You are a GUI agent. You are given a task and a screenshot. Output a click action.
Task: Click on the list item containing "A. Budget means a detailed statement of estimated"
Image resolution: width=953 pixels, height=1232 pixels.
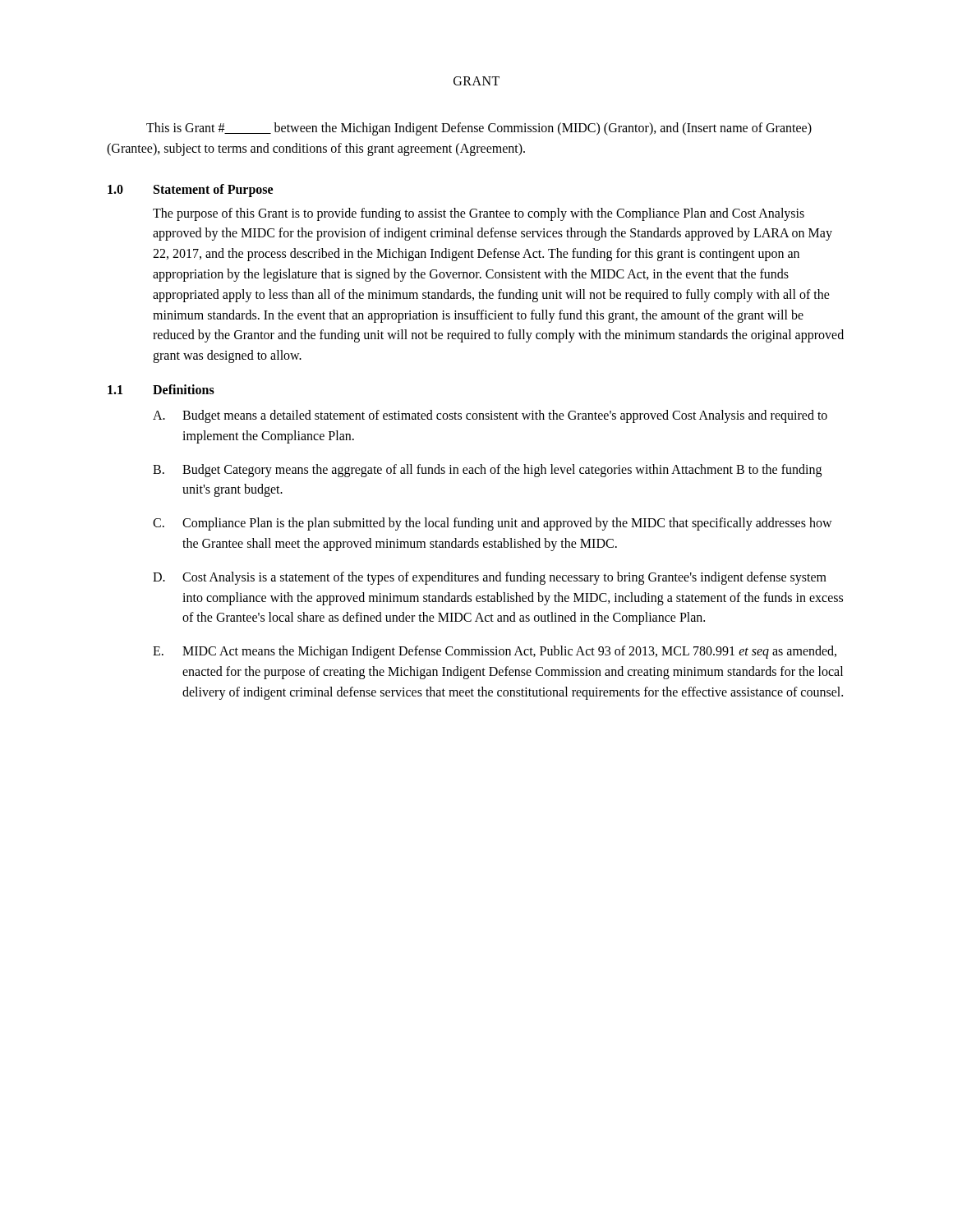click(499, 426)
